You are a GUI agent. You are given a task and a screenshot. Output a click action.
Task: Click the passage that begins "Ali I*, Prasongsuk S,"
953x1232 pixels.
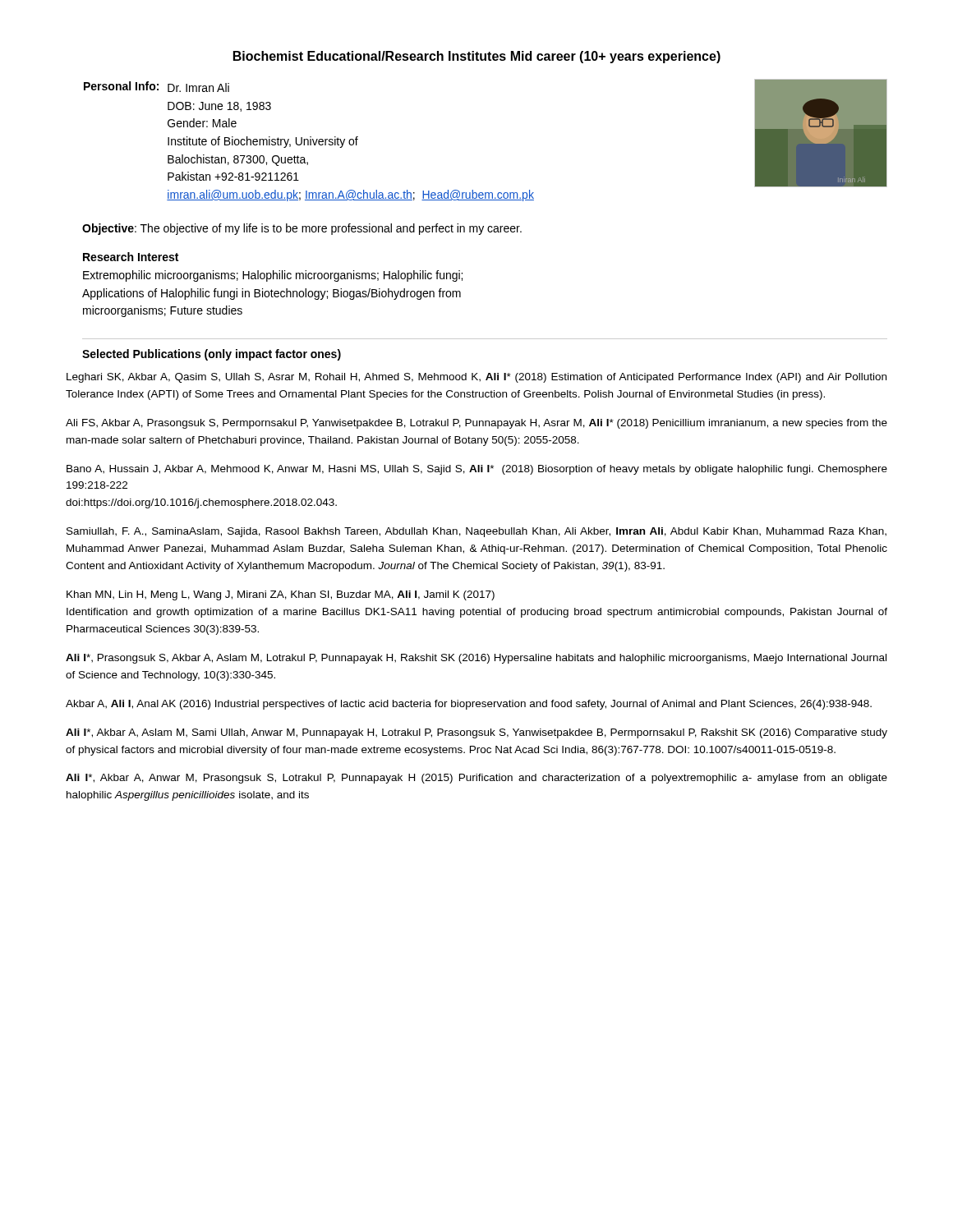click(x=476, y=666)
